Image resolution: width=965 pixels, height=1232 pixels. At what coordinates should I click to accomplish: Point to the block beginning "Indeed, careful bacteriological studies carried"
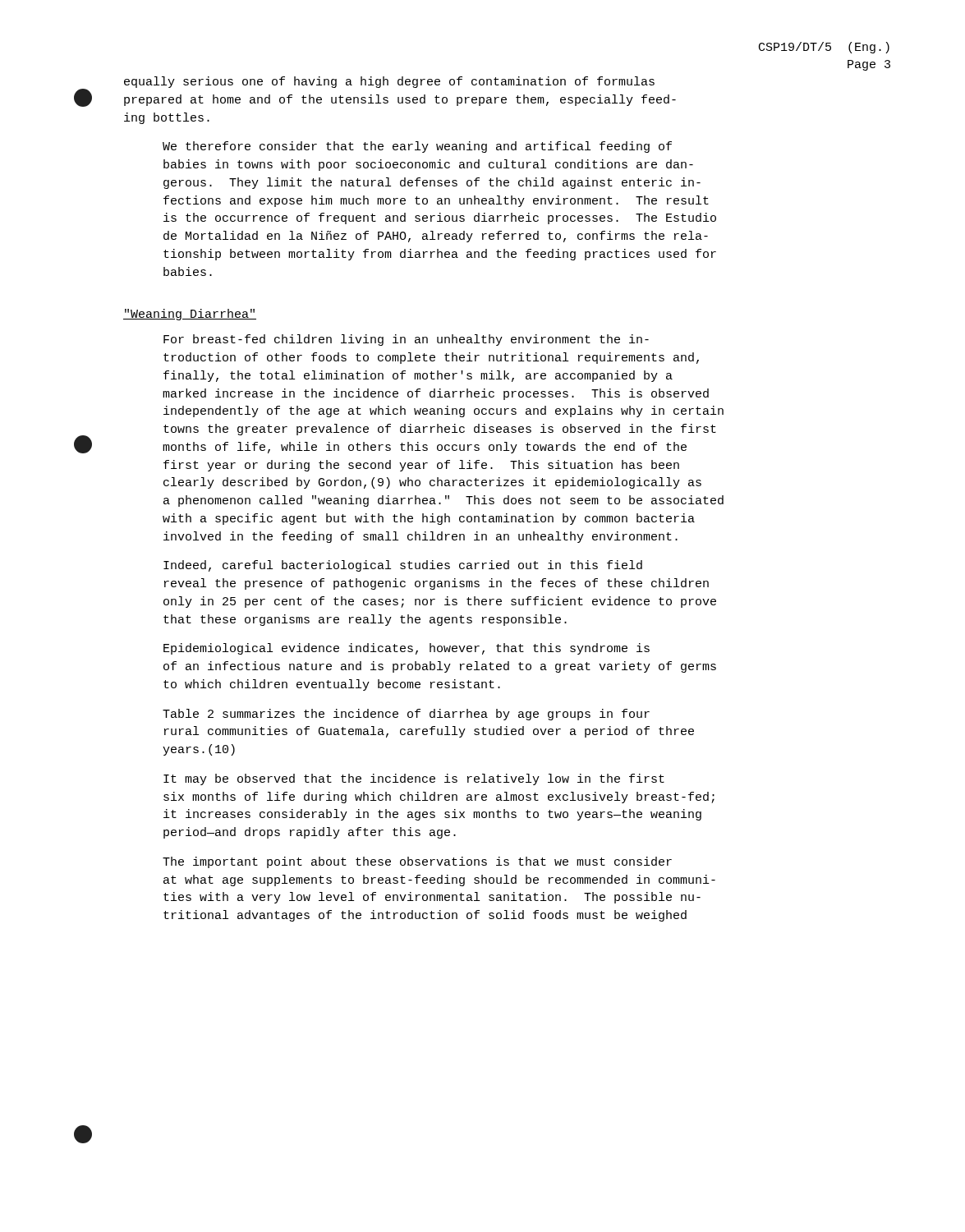440,593
